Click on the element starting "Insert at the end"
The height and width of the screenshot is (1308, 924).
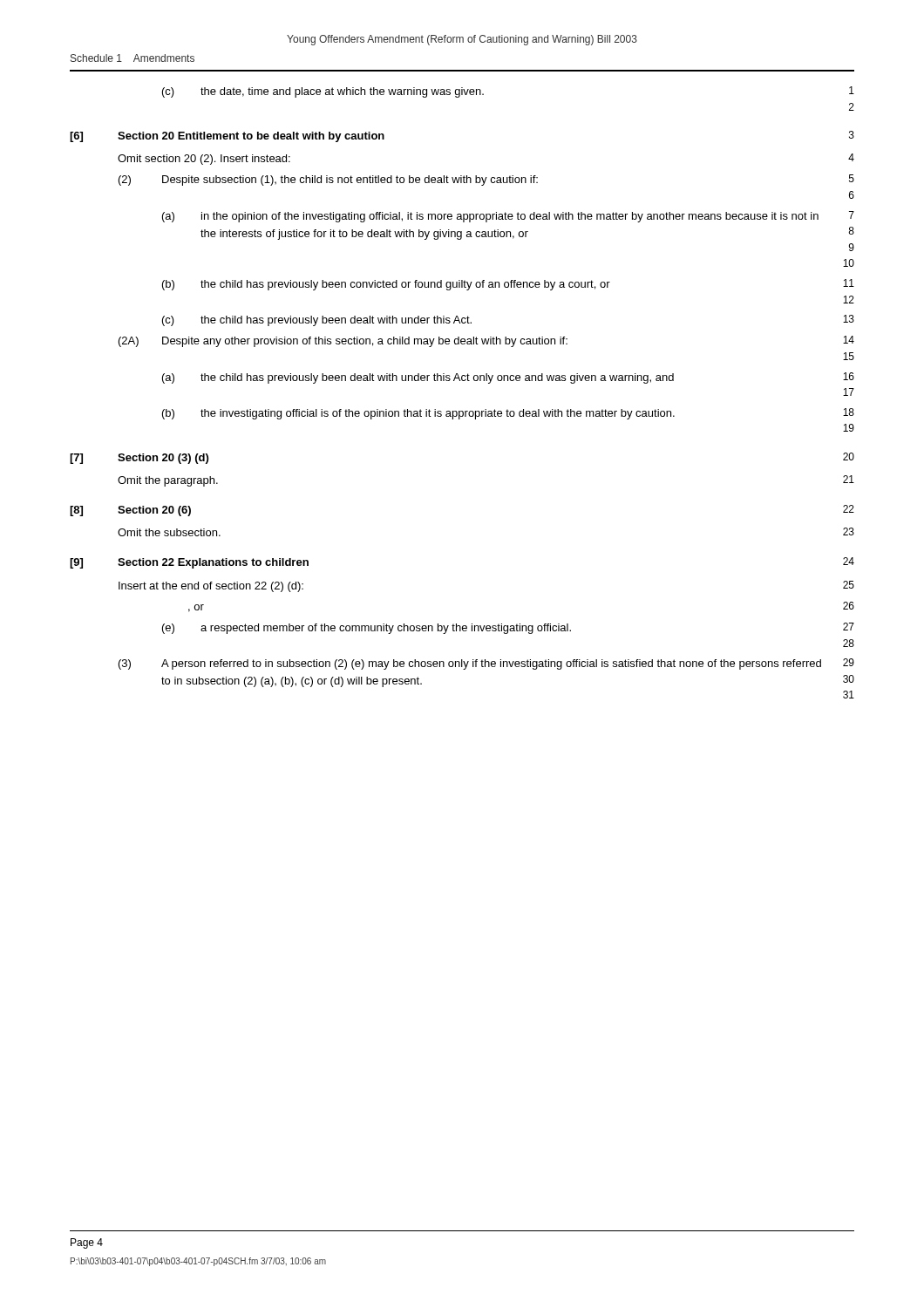[x=211, y=585]
